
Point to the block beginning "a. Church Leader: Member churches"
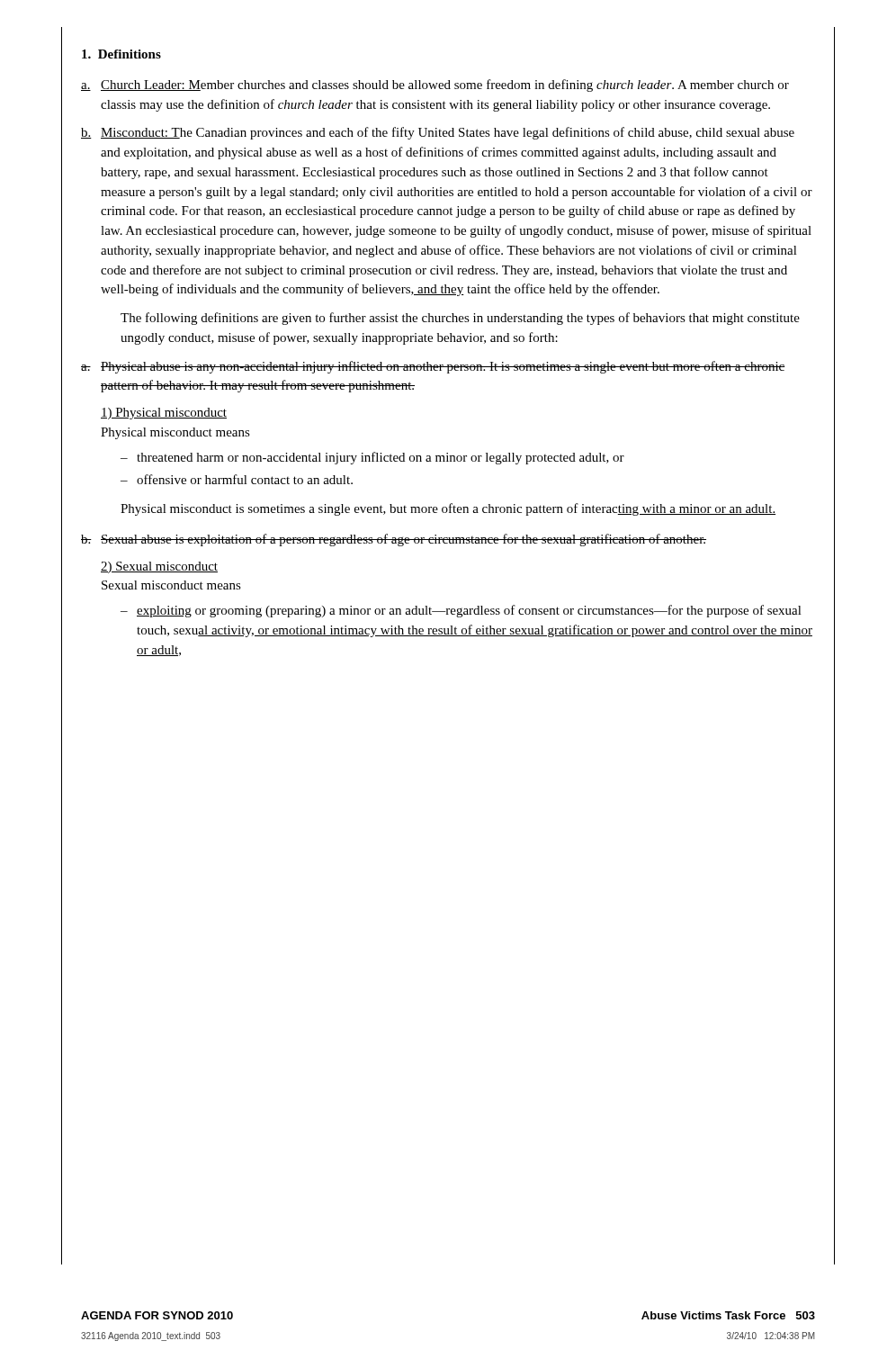(448, 95)
